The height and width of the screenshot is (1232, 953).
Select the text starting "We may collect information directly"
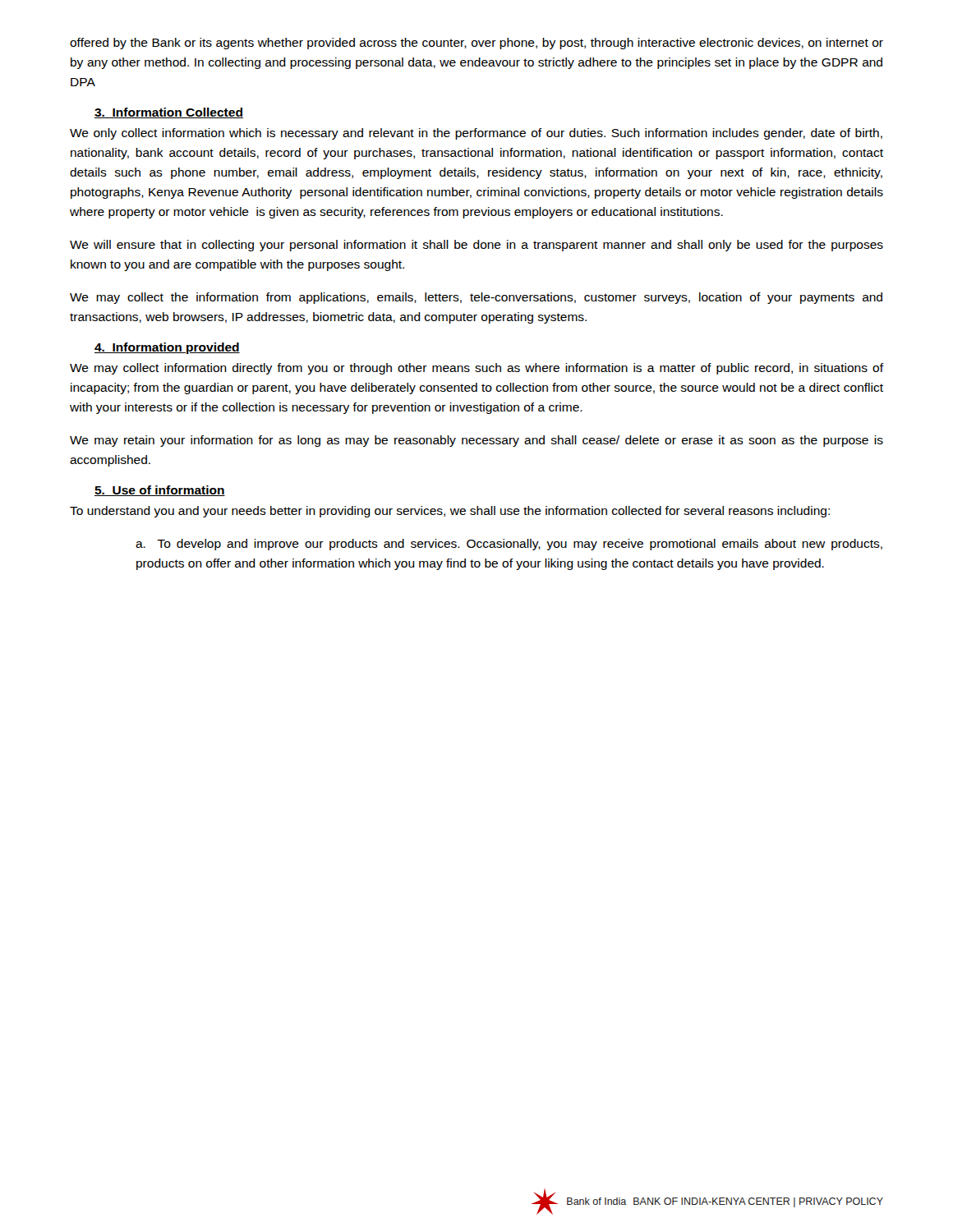click(x=476, y=387)
